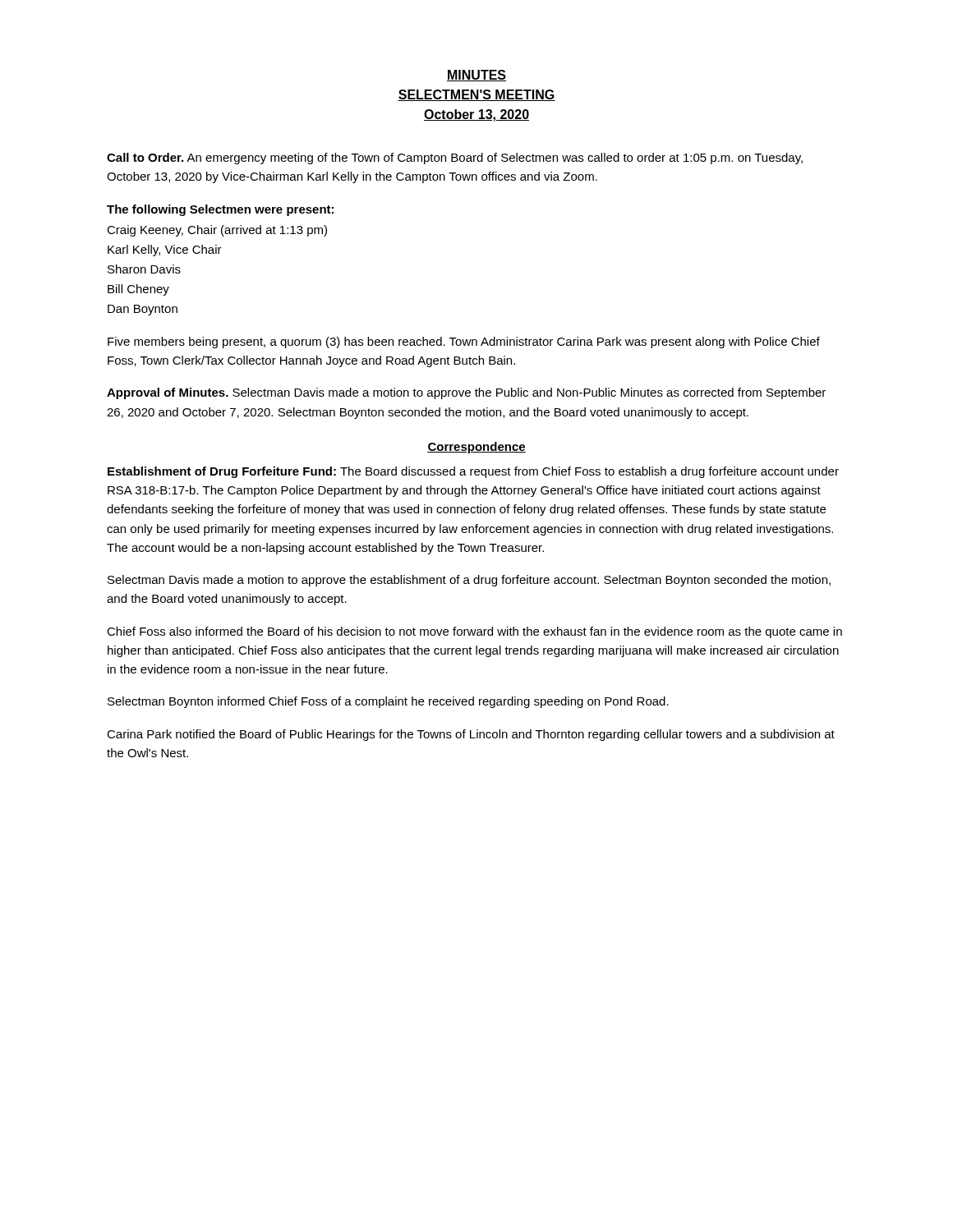Find the text starting "The following Selectmen were present: Craig Keeney, Chair"
The image size is (953, 1232).
(x=220, y=210)
